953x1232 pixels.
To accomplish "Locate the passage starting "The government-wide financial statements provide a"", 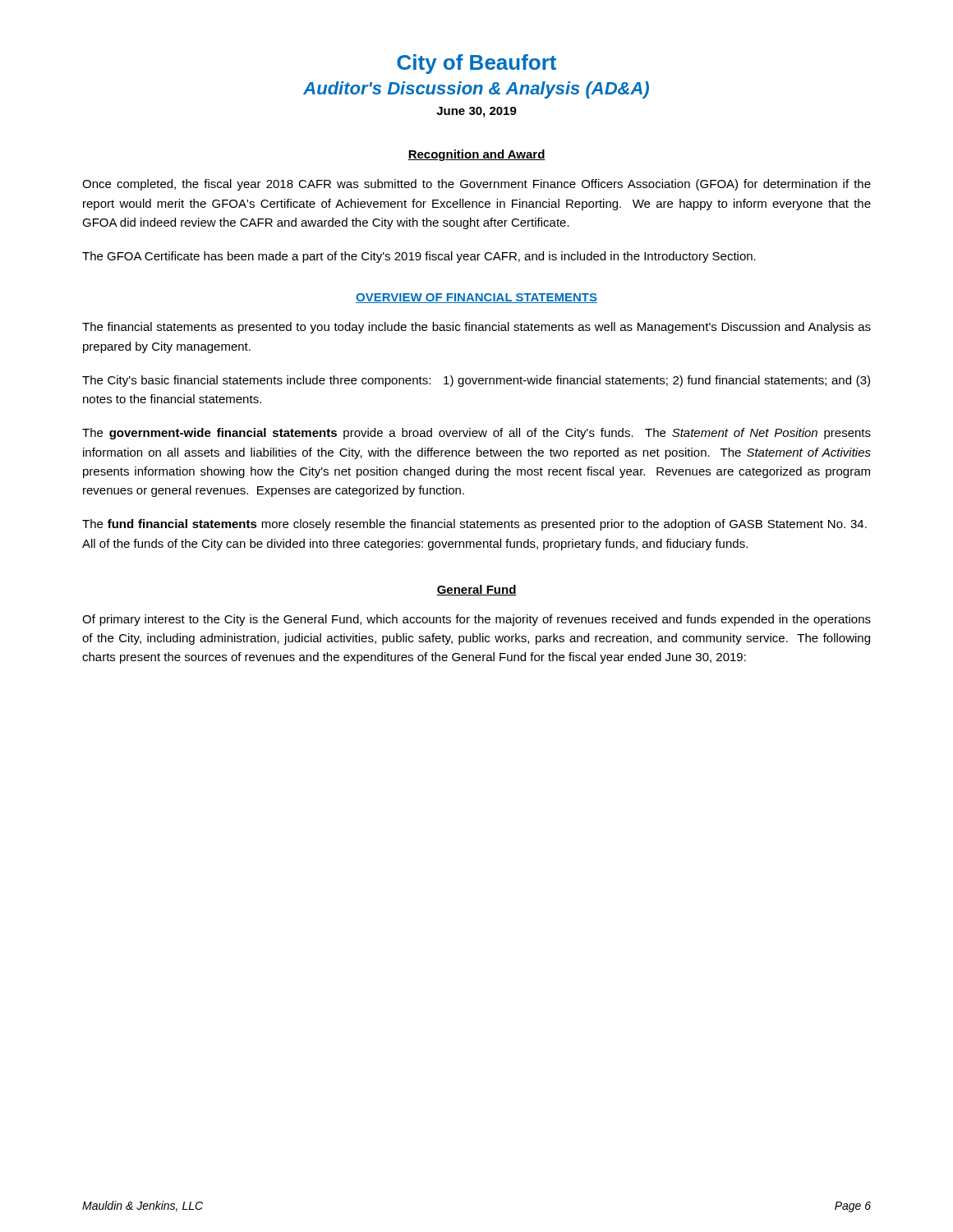I will click(476, 461).
